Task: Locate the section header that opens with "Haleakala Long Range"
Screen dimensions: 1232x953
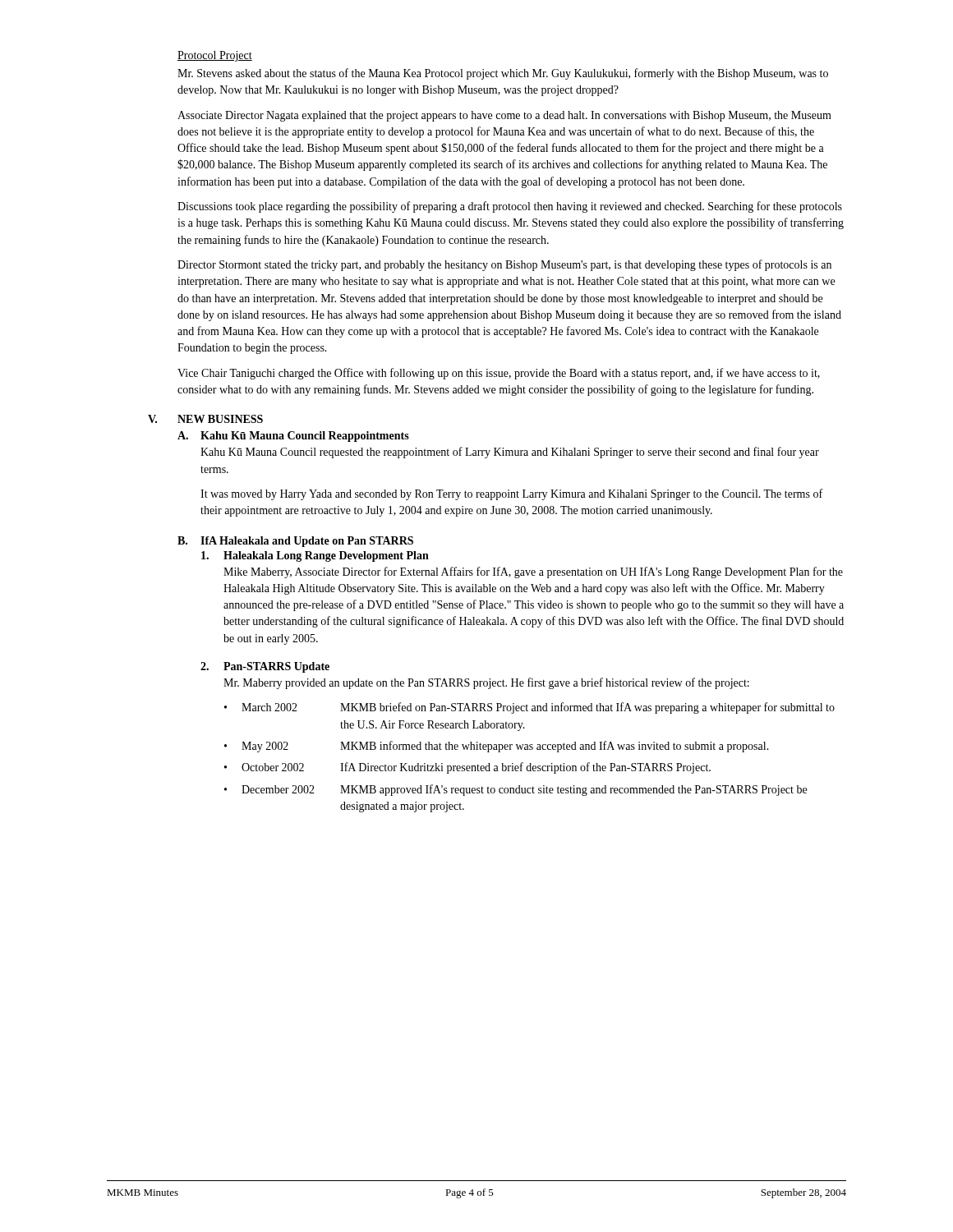Action: (326, 555)
